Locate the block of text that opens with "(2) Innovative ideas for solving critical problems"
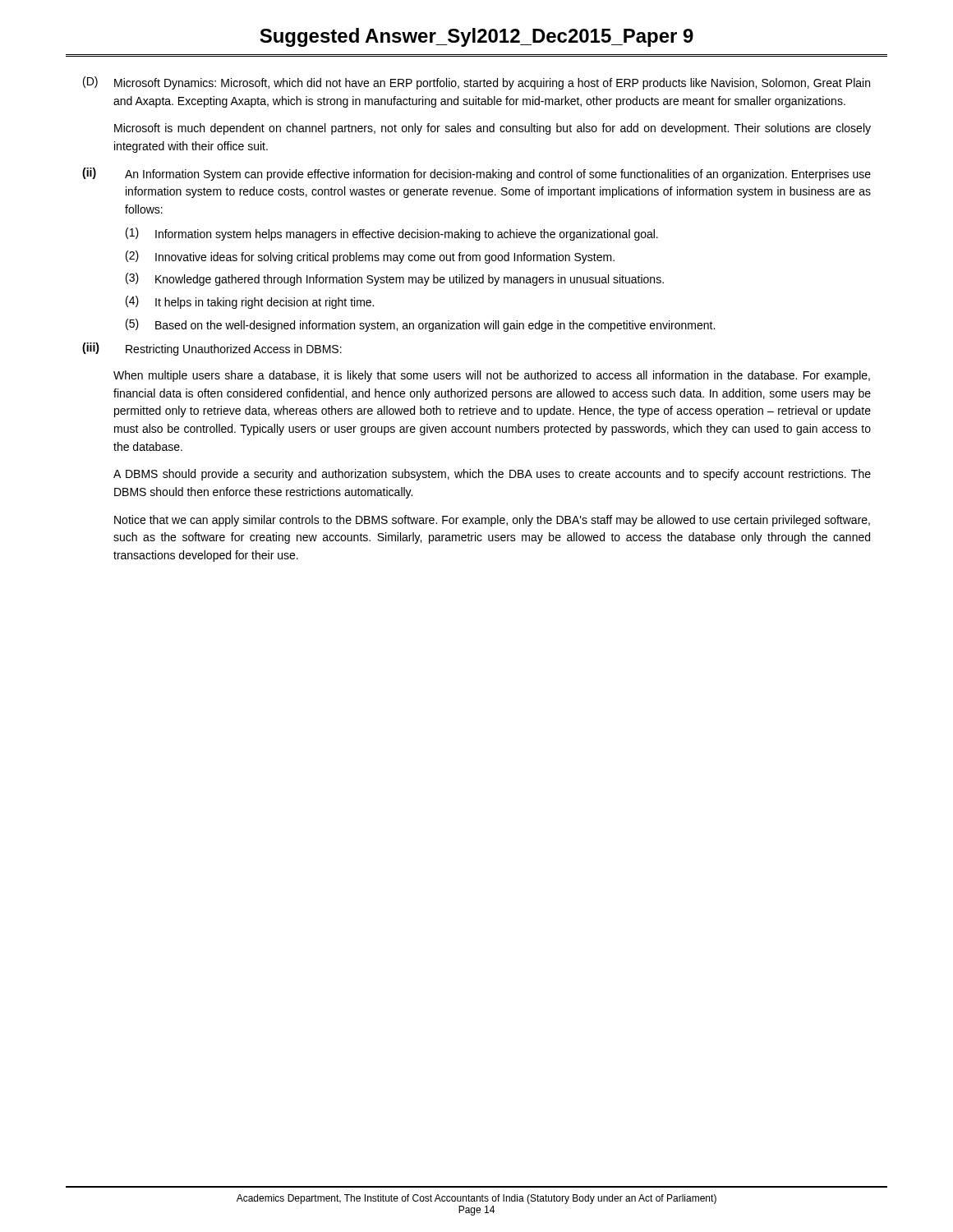The width and height of the screenshot is (953, 1232). (498, 257)
